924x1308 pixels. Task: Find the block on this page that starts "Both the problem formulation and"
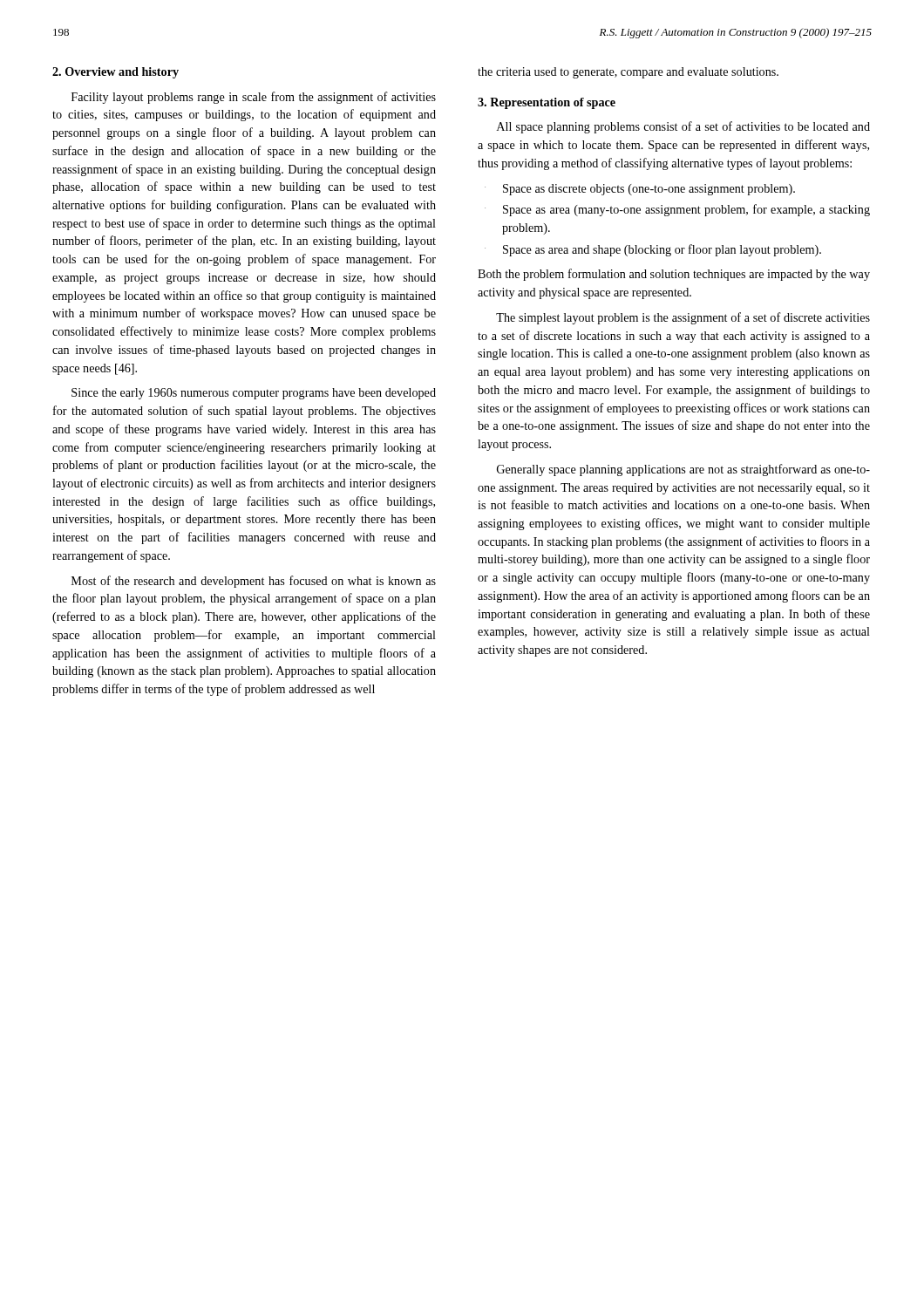[x=674, y=284]
